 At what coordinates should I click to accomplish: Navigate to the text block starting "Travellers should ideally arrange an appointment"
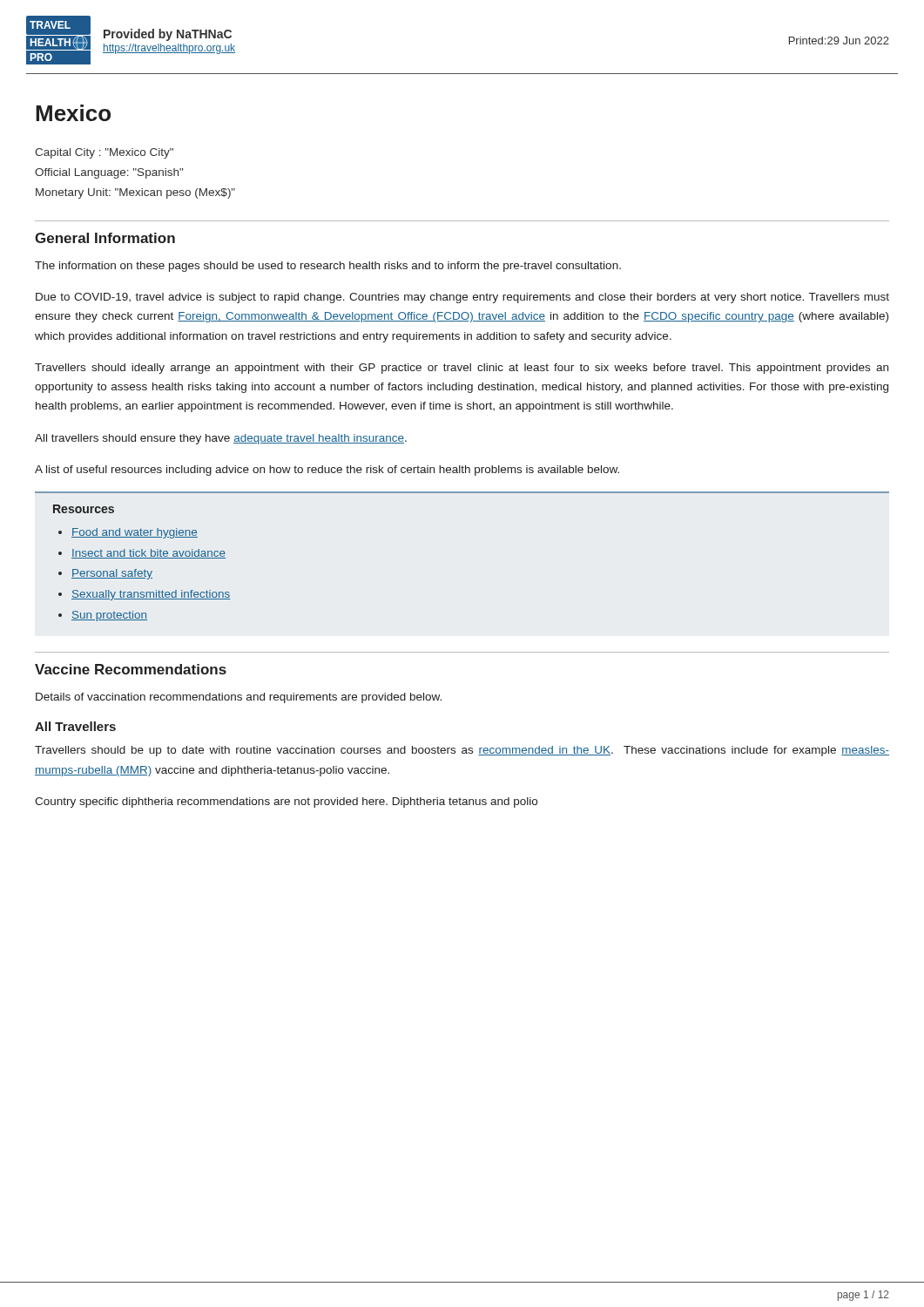(462, 387)
